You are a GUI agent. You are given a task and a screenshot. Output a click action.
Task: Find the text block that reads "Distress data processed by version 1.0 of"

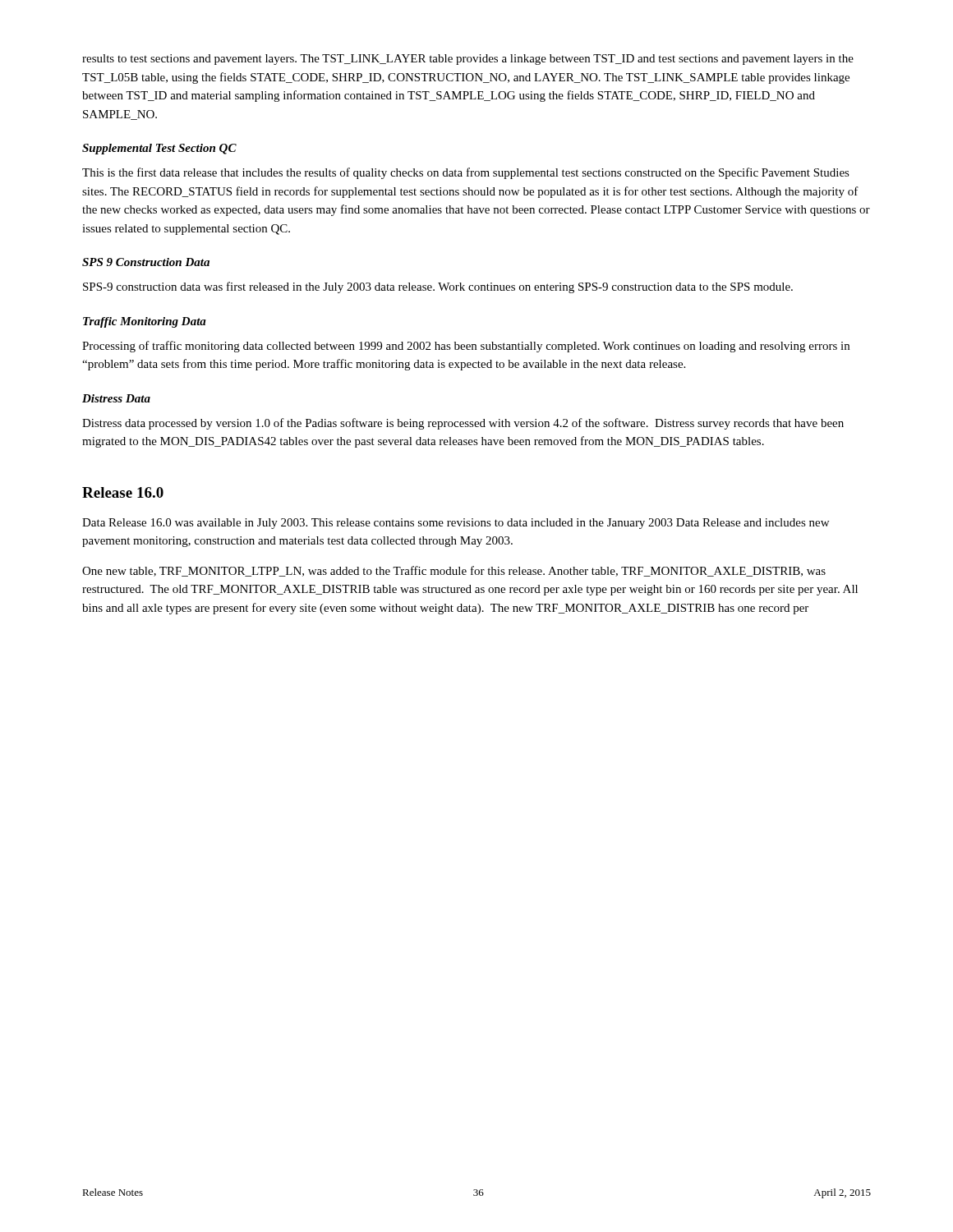[x=476, y=432]
